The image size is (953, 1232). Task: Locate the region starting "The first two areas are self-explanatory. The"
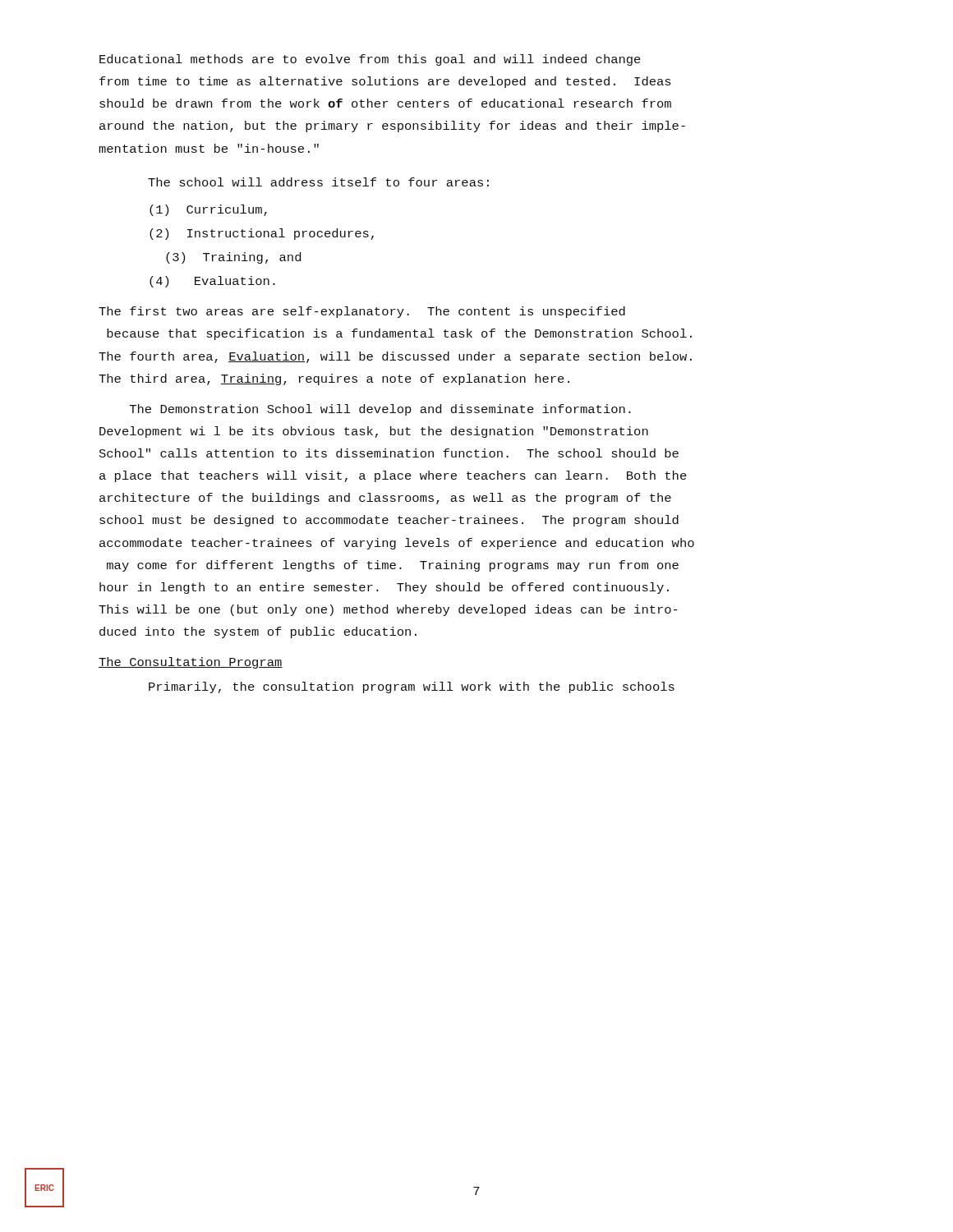pyautogui.click(x=397, y=346)
